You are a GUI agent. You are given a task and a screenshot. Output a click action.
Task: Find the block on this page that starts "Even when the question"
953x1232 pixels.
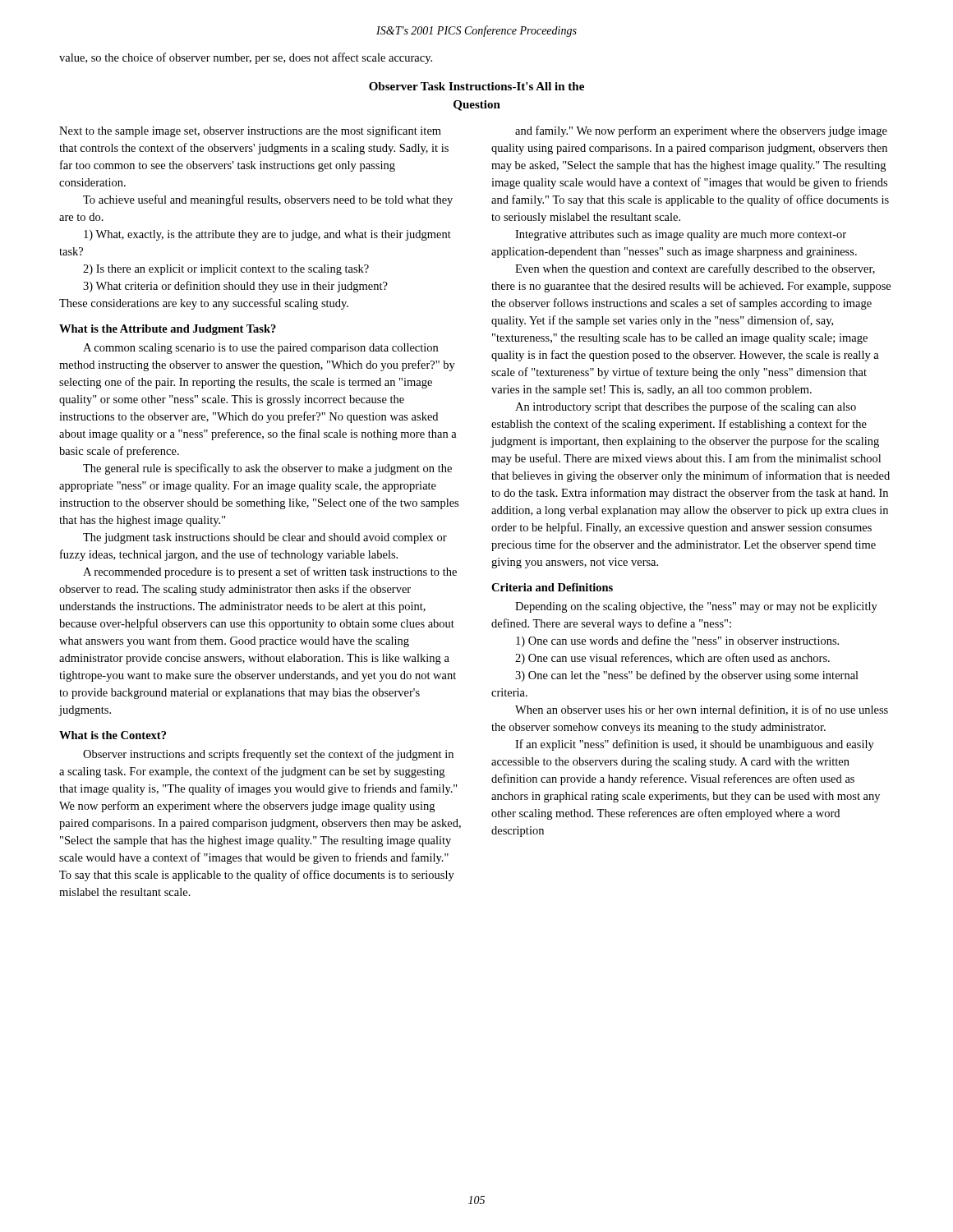[691, 329]
